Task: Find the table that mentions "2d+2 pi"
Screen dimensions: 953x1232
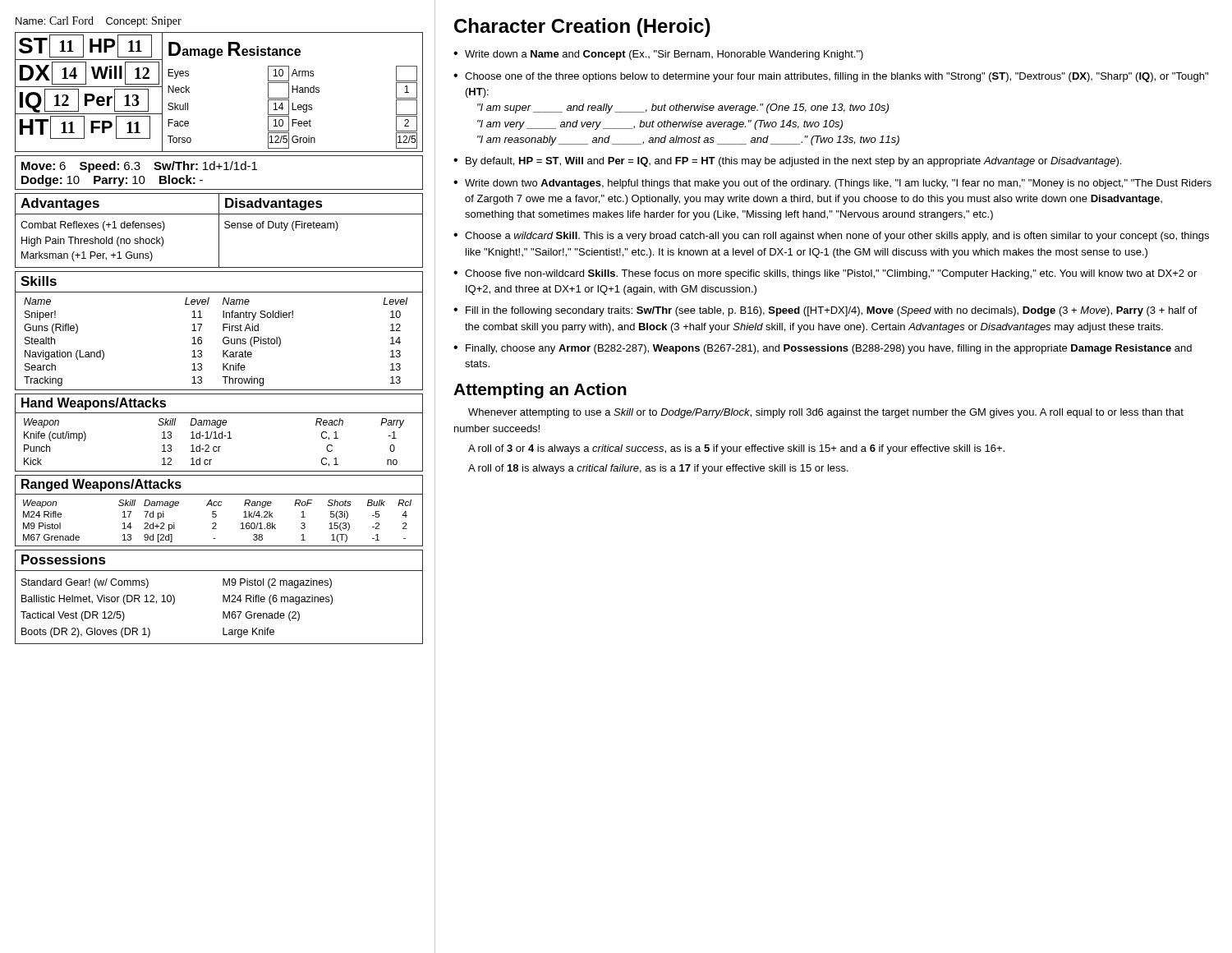Action: tap(219, 511)
